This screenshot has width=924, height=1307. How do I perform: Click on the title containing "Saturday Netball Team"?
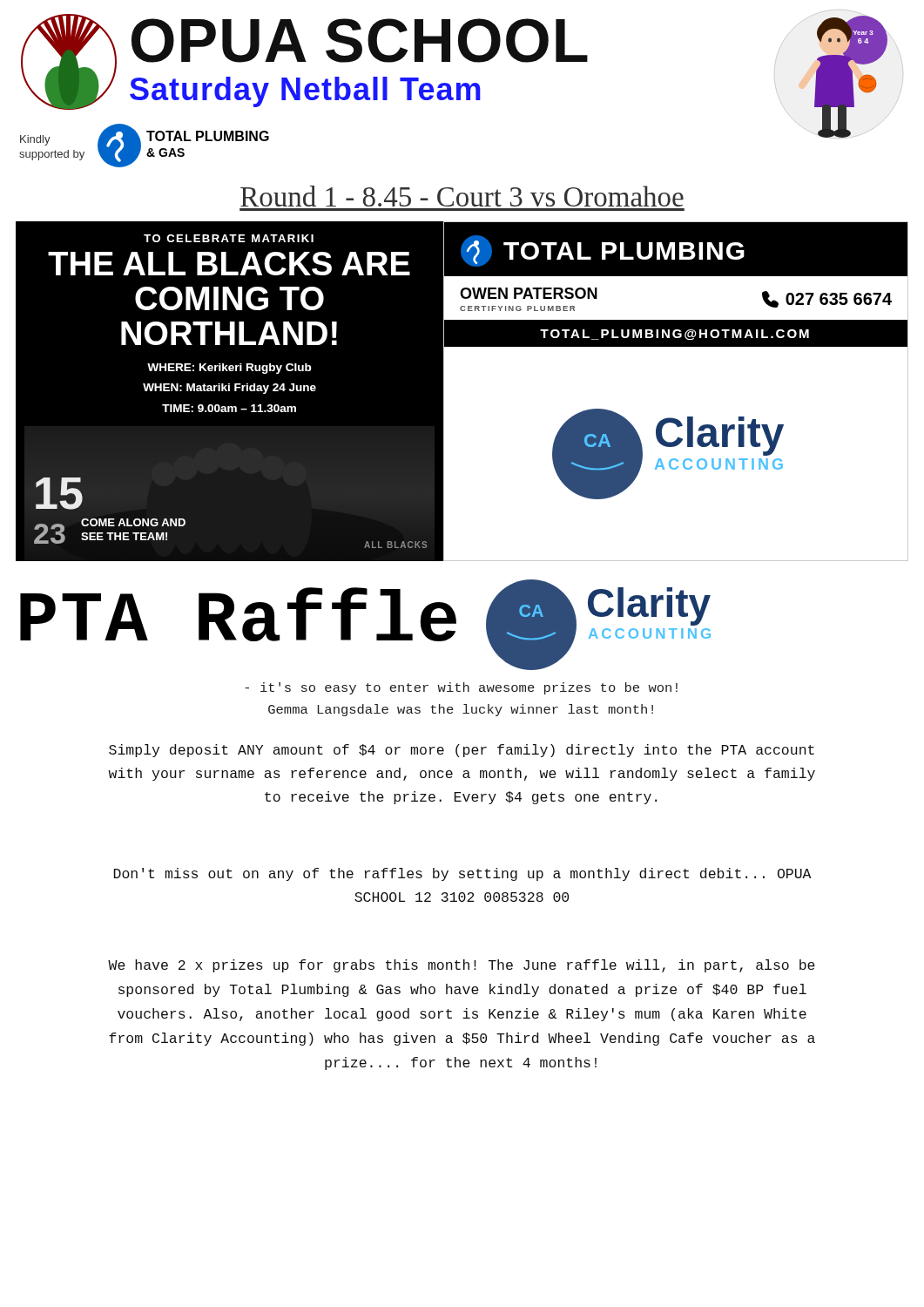(306, 89)
